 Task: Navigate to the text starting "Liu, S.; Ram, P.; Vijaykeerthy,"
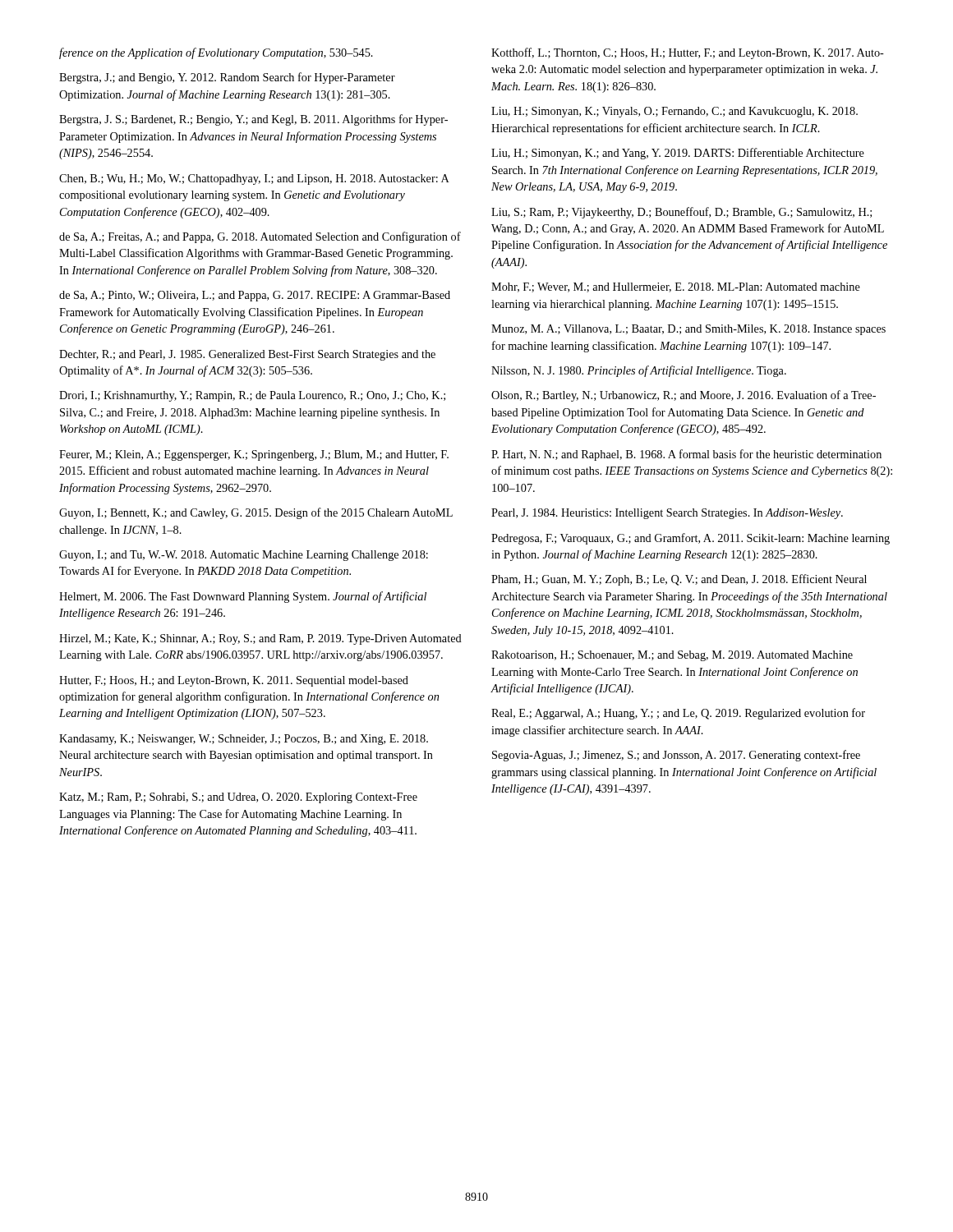point(689,237)
